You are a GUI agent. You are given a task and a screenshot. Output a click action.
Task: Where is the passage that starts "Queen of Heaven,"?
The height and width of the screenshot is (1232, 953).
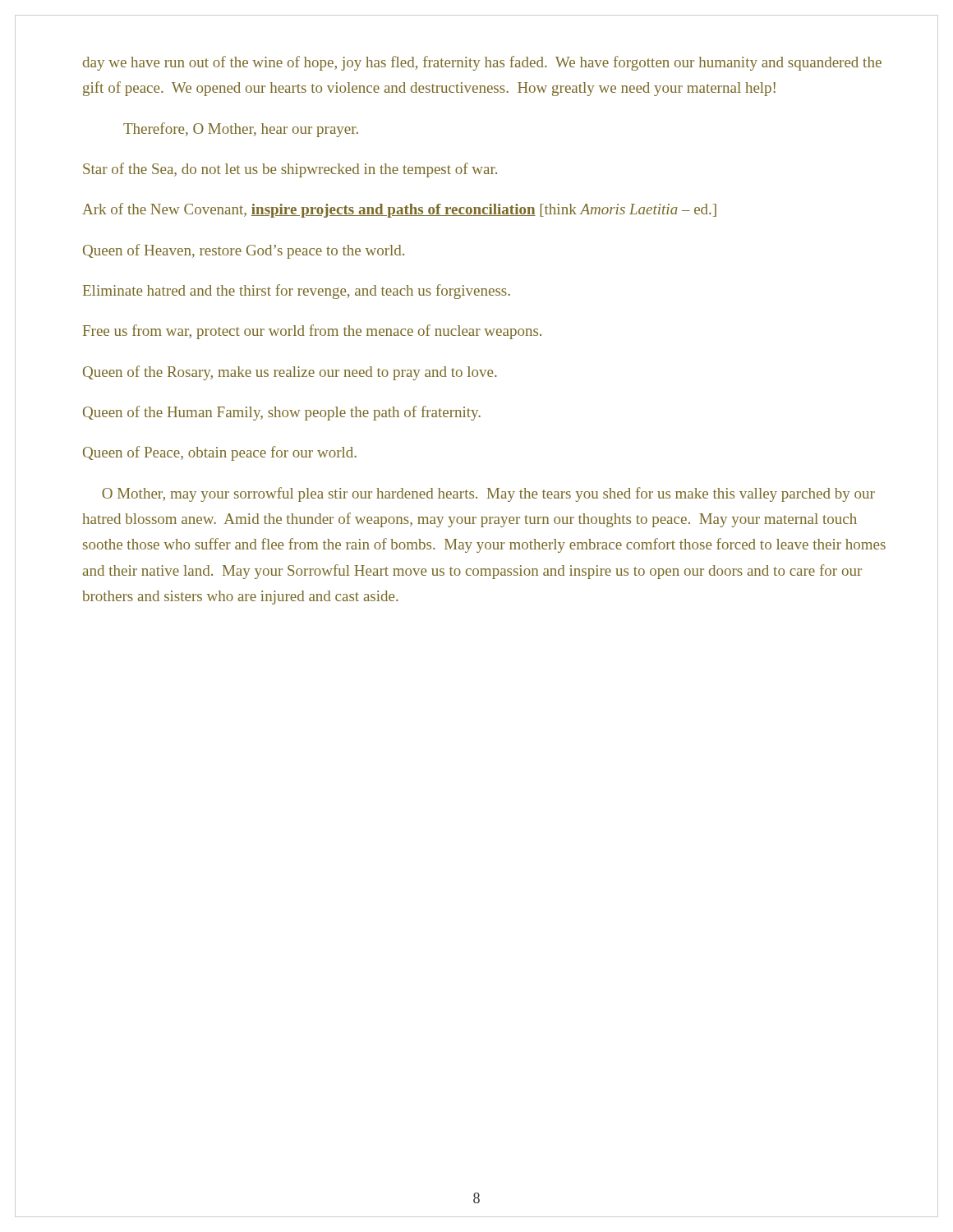244,250
